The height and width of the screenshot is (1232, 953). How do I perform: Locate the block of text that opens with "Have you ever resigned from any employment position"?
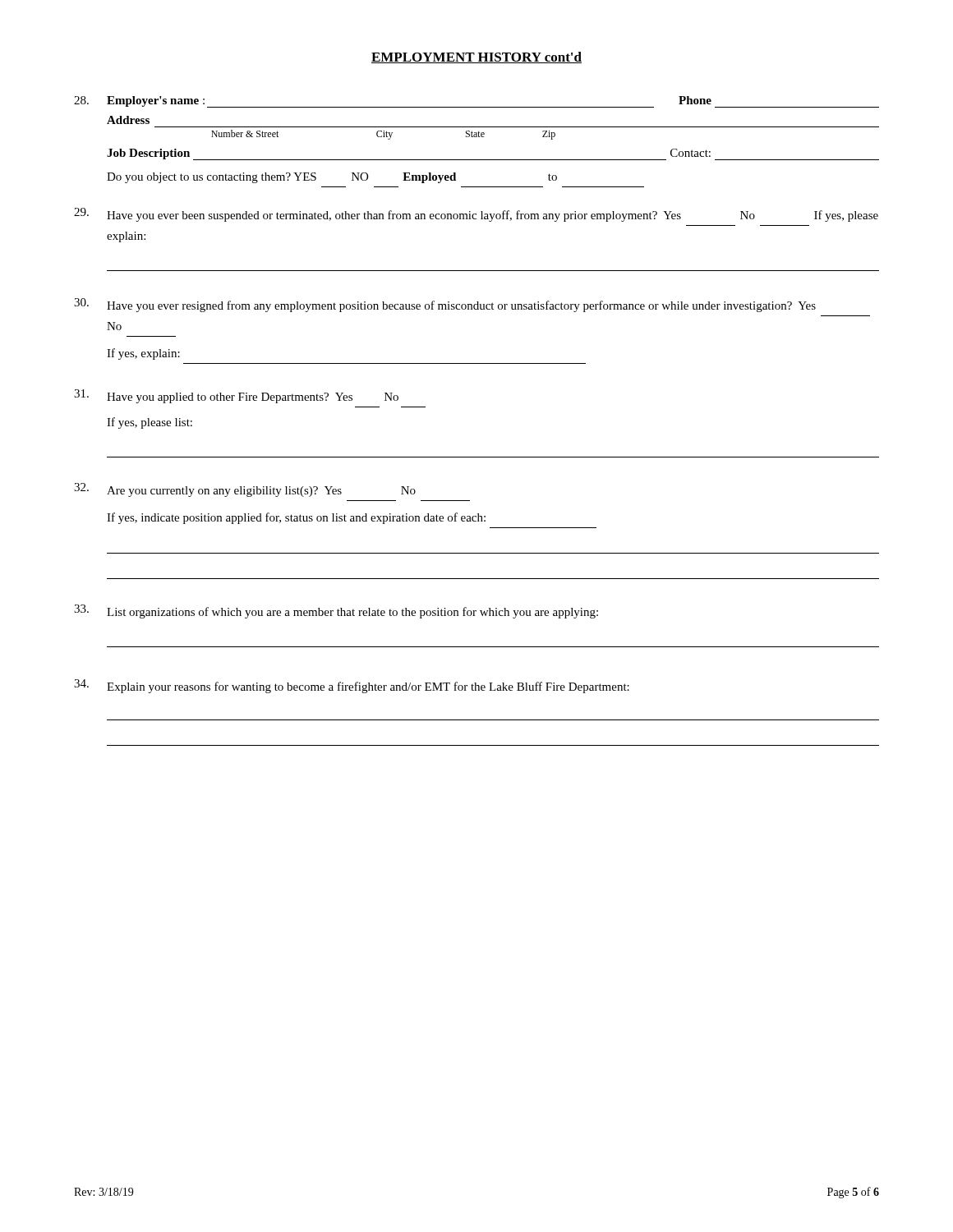point(445,305)
